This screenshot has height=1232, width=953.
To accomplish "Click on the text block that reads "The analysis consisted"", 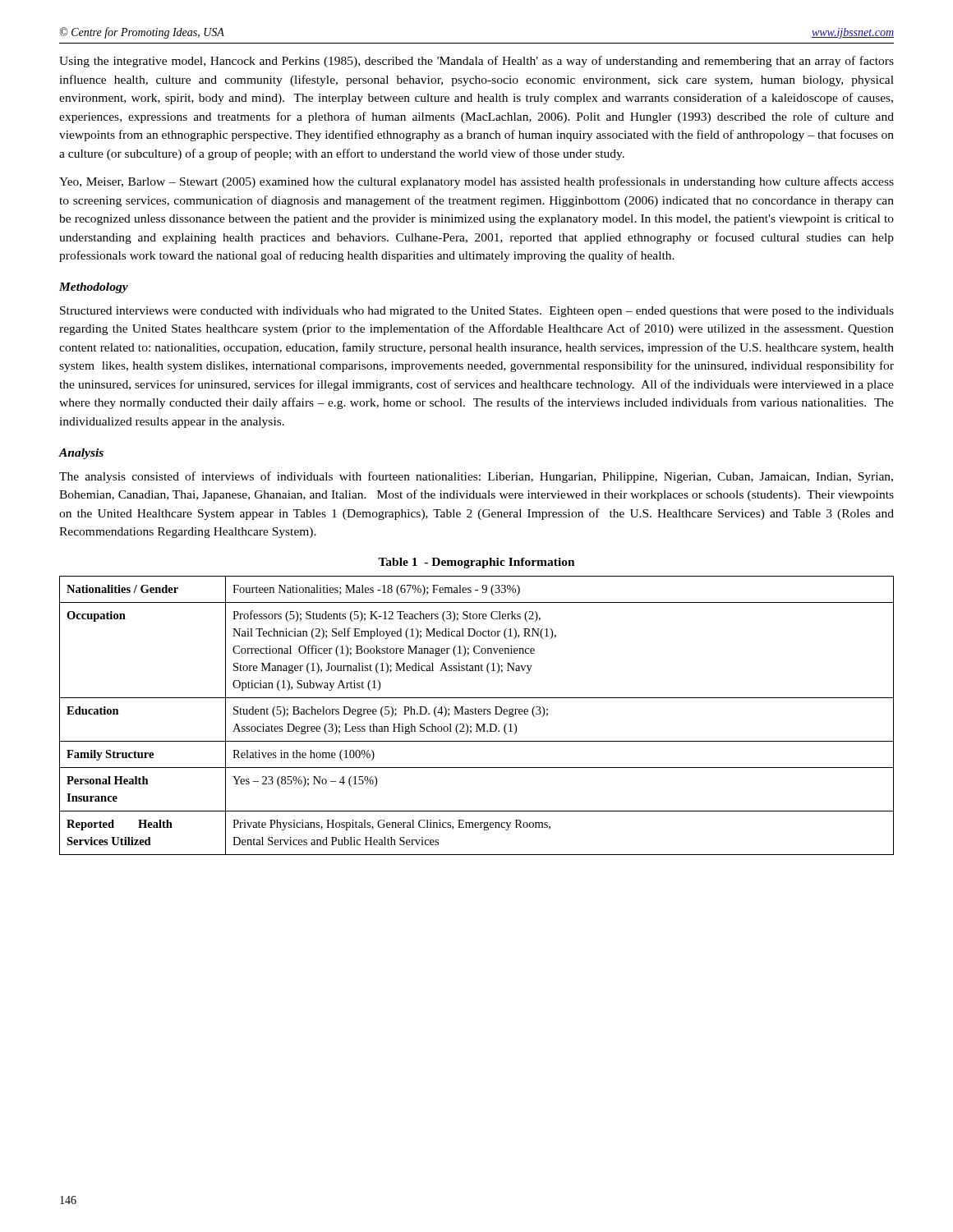I will coord(476,503).
